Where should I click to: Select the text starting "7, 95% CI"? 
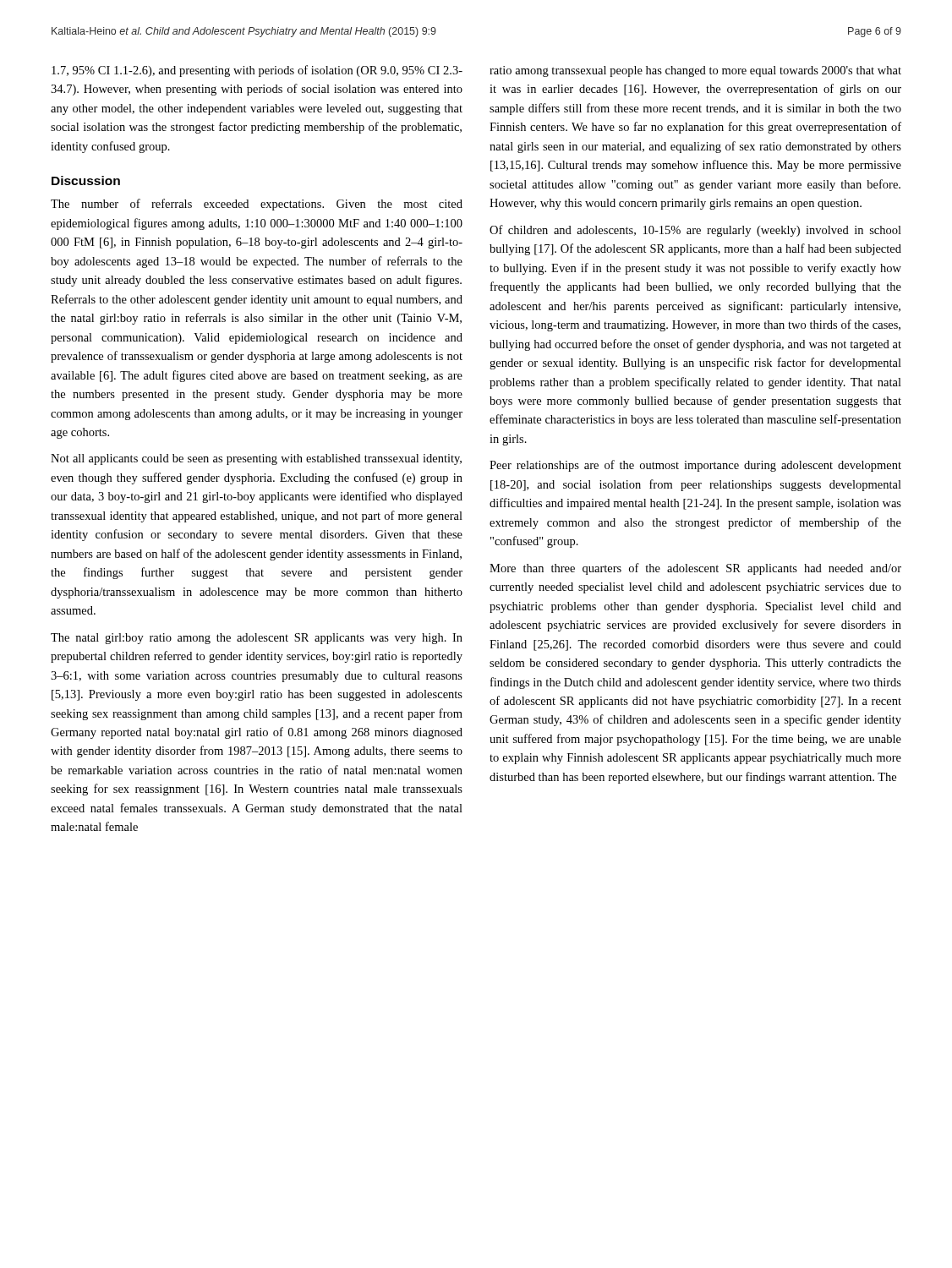tap(257, 108)
